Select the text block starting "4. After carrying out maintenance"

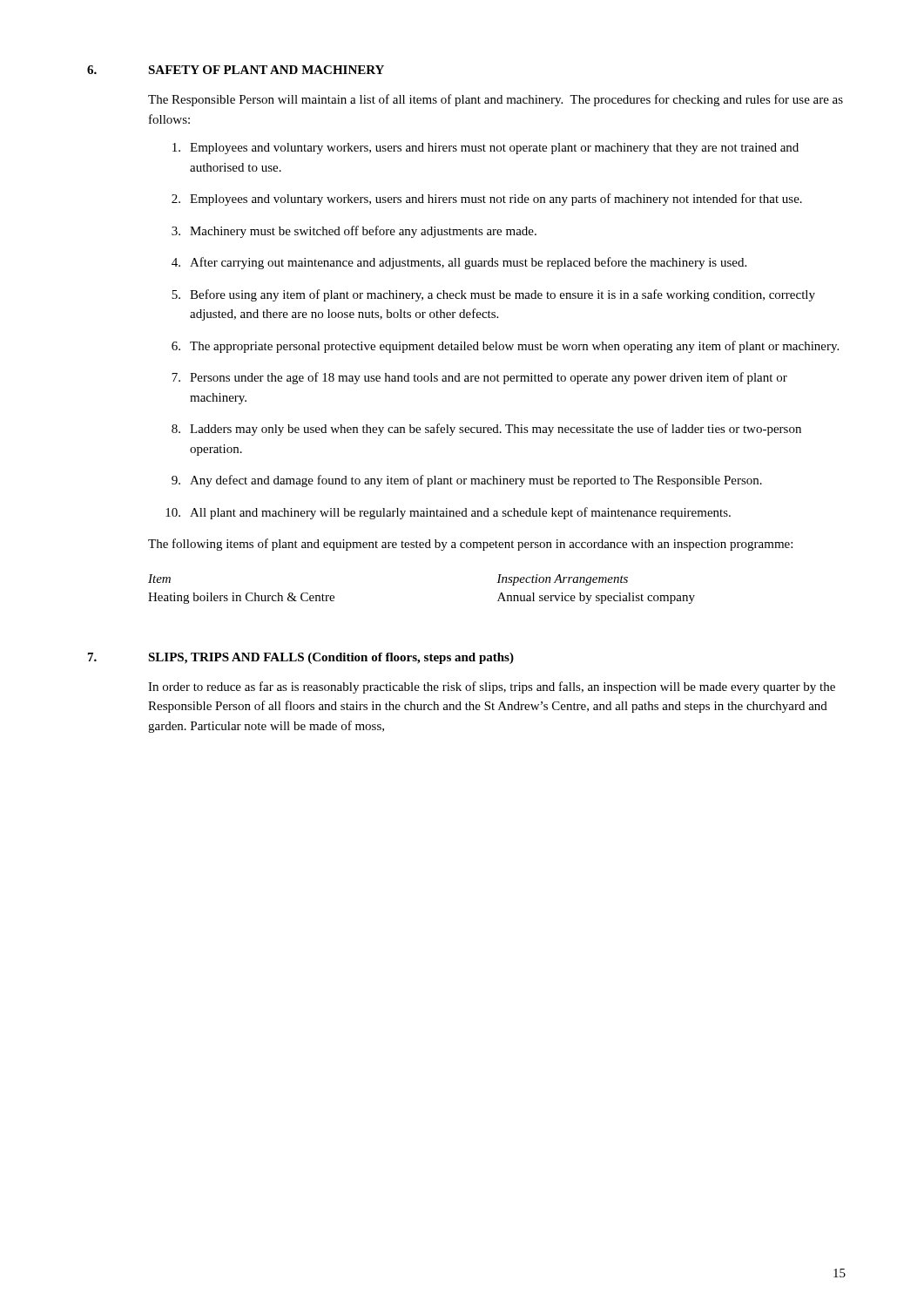pos(497,262)
